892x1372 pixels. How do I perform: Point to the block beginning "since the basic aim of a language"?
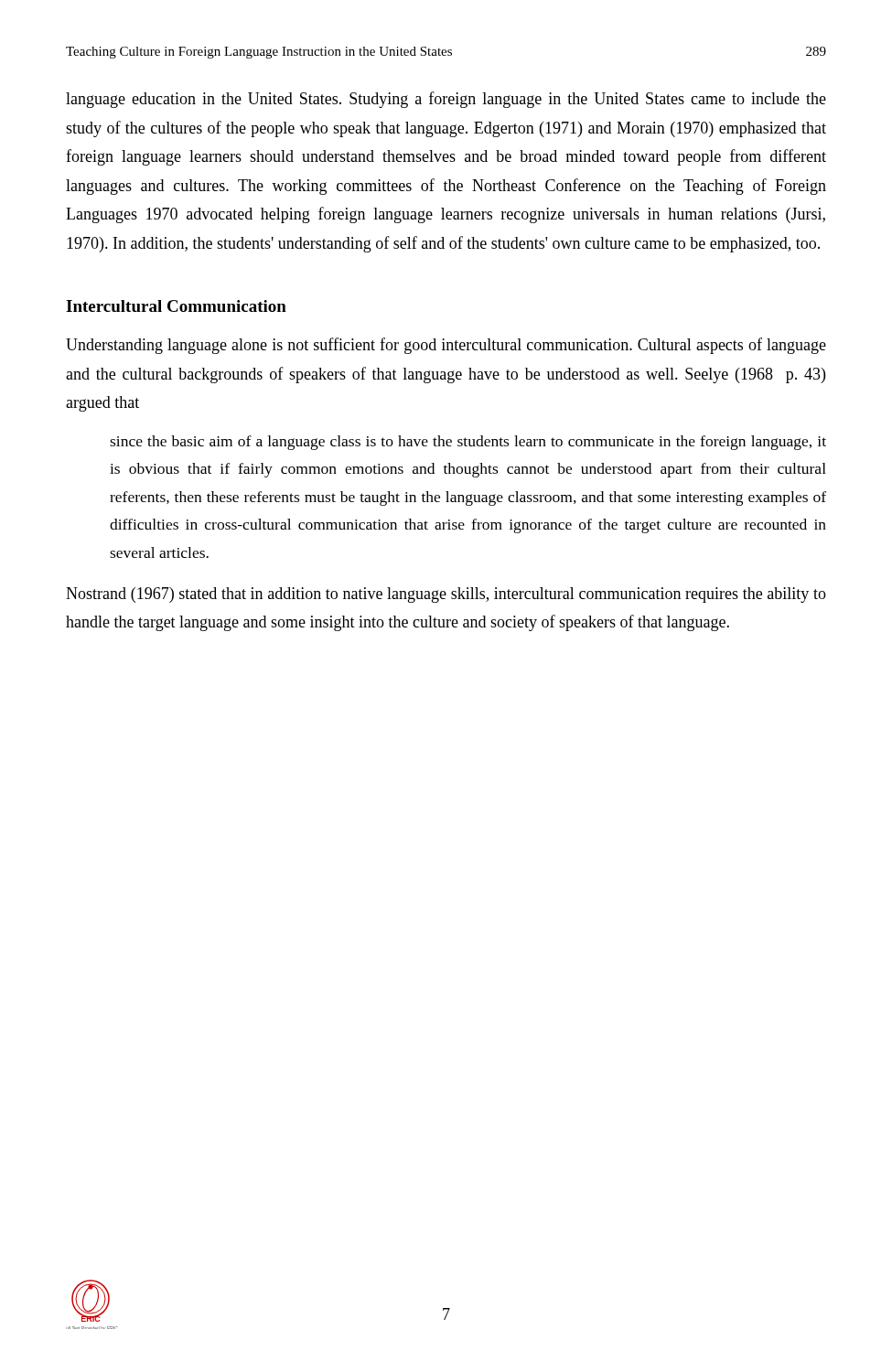468,496
